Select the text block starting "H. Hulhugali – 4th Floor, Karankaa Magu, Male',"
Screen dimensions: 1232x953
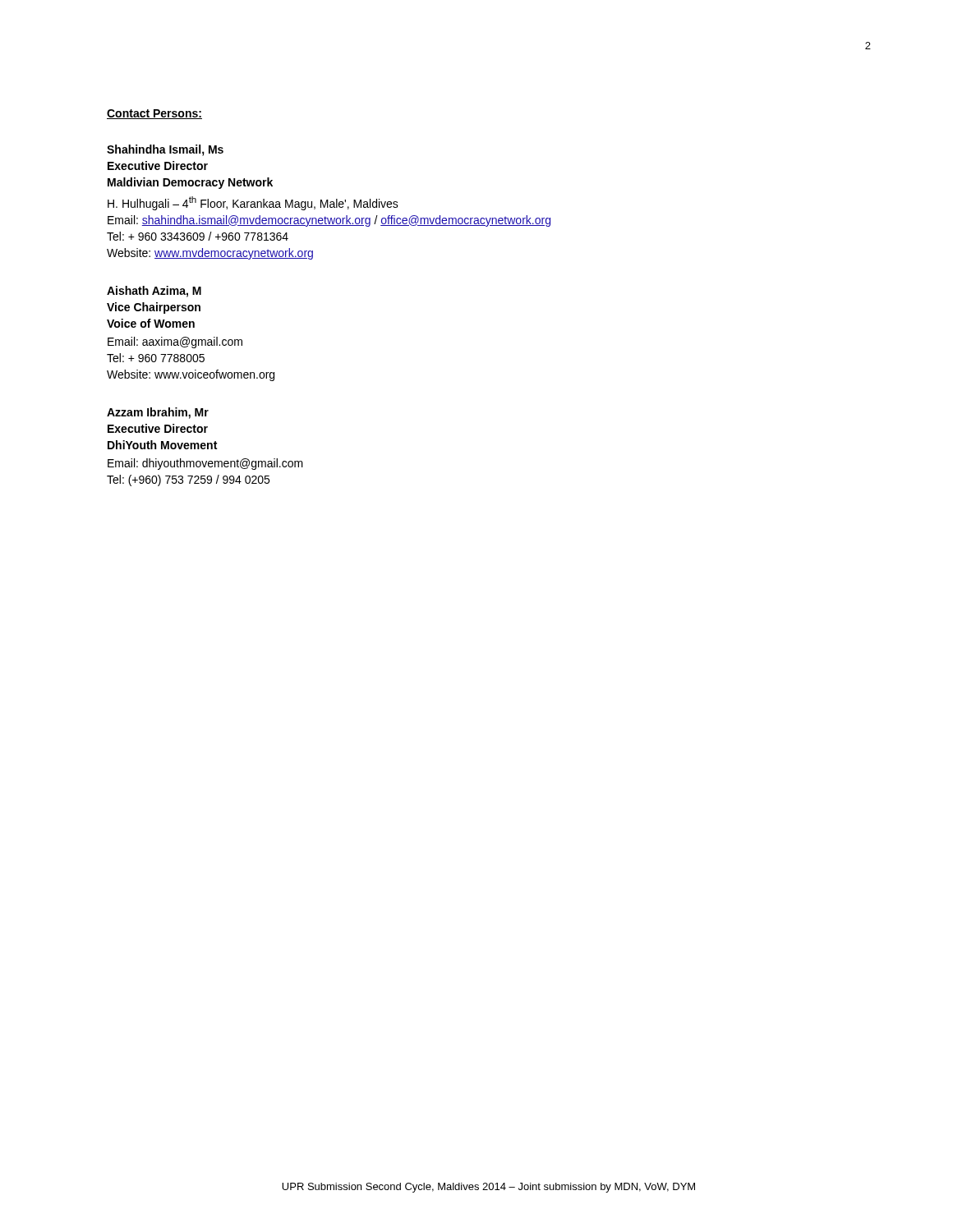point(253,202)
